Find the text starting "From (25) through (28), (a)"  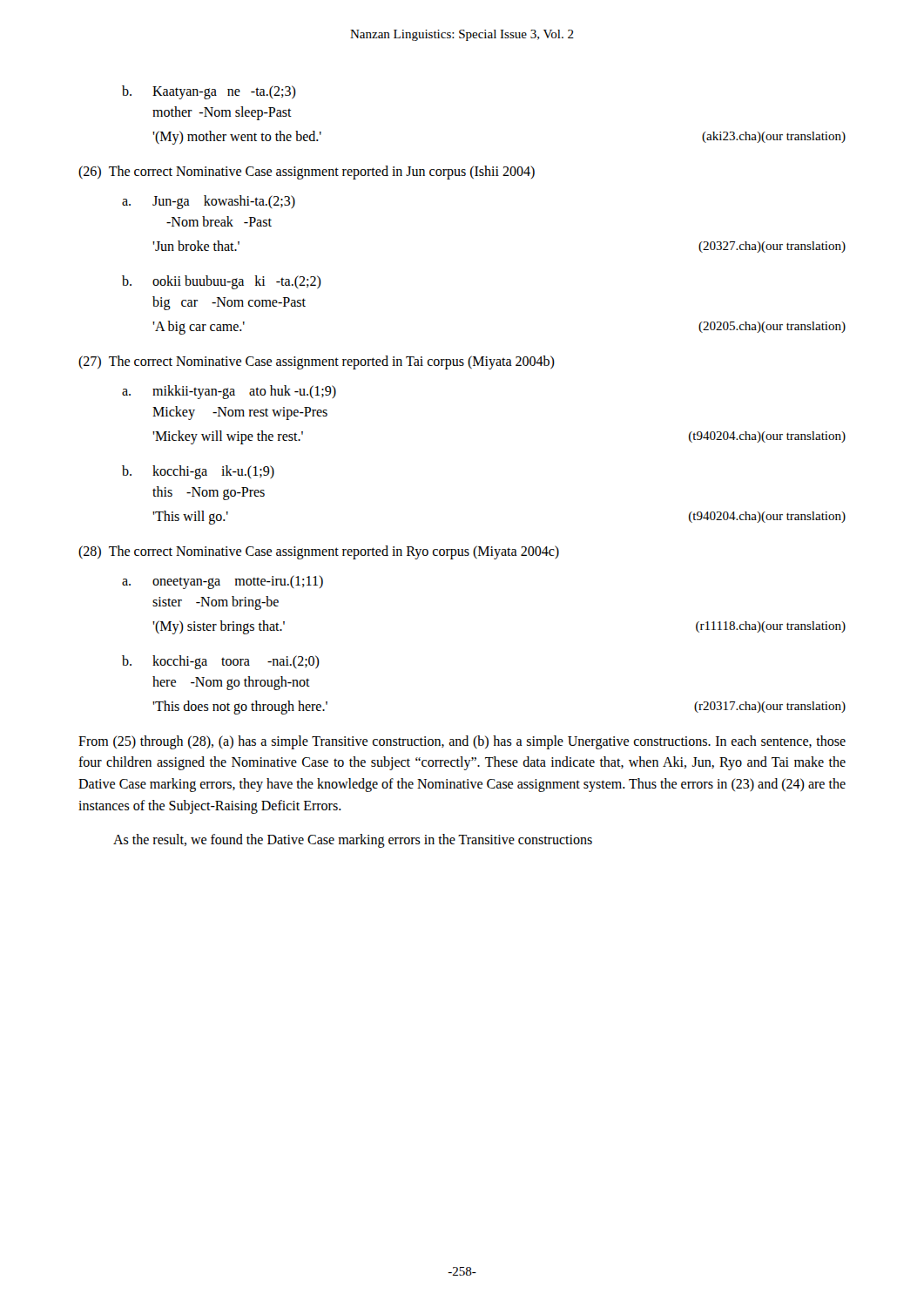pos(462,773)
